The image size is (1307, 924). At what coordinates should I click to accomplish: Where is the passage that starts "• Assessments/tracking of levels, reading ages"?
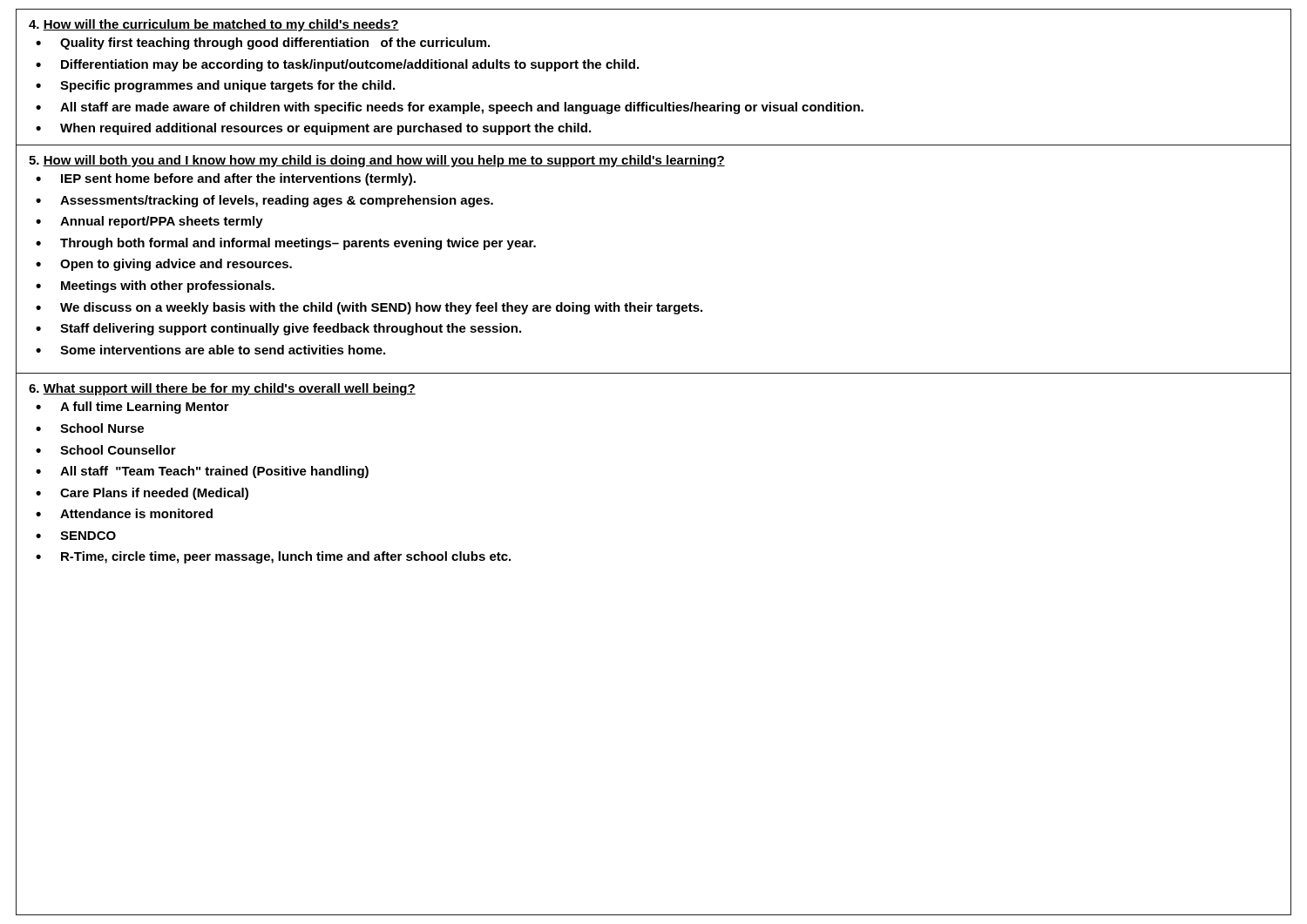[x=264, y=201]
